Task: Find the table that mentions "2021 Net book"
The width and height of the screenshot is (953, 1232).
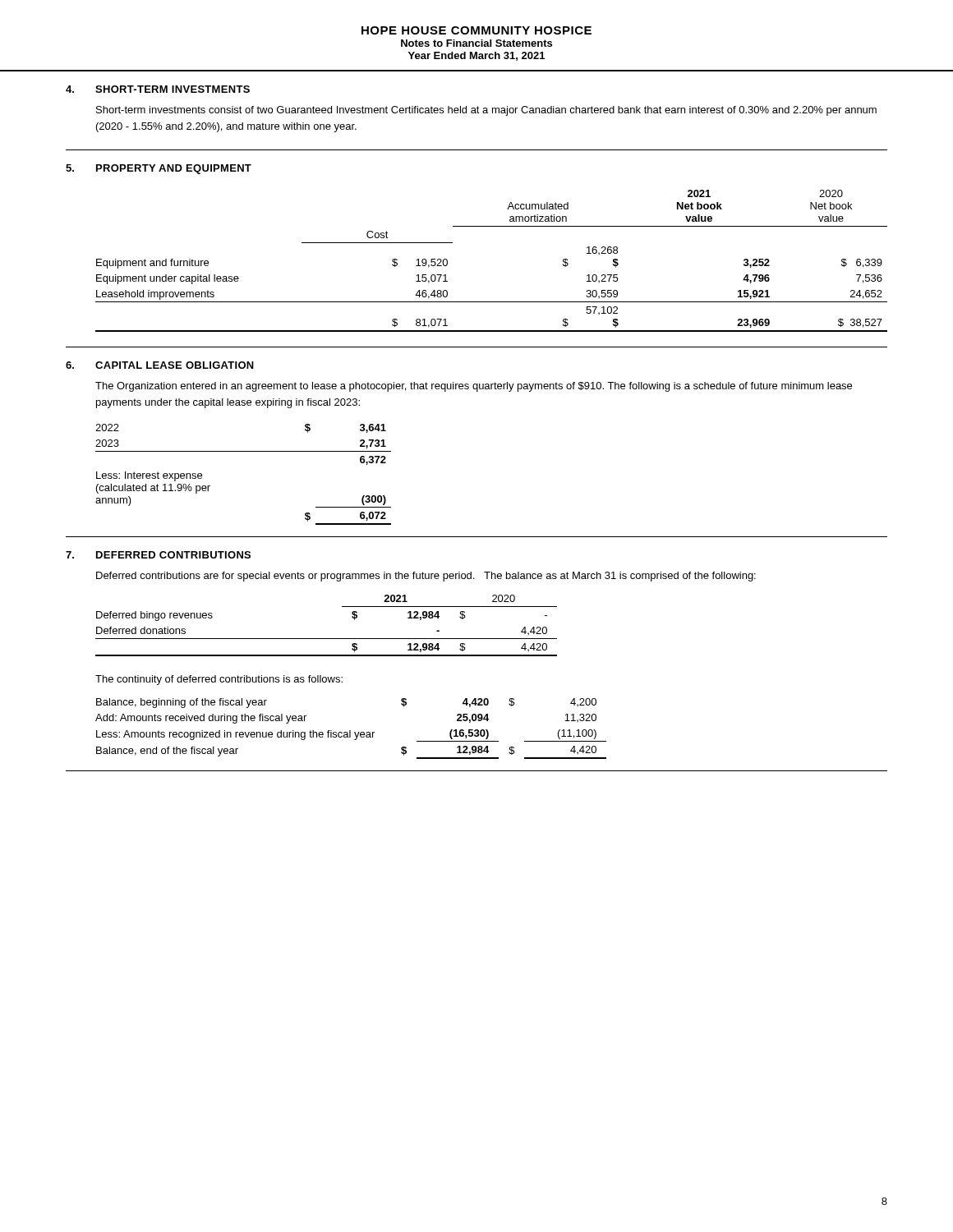Action: [491, 259]
